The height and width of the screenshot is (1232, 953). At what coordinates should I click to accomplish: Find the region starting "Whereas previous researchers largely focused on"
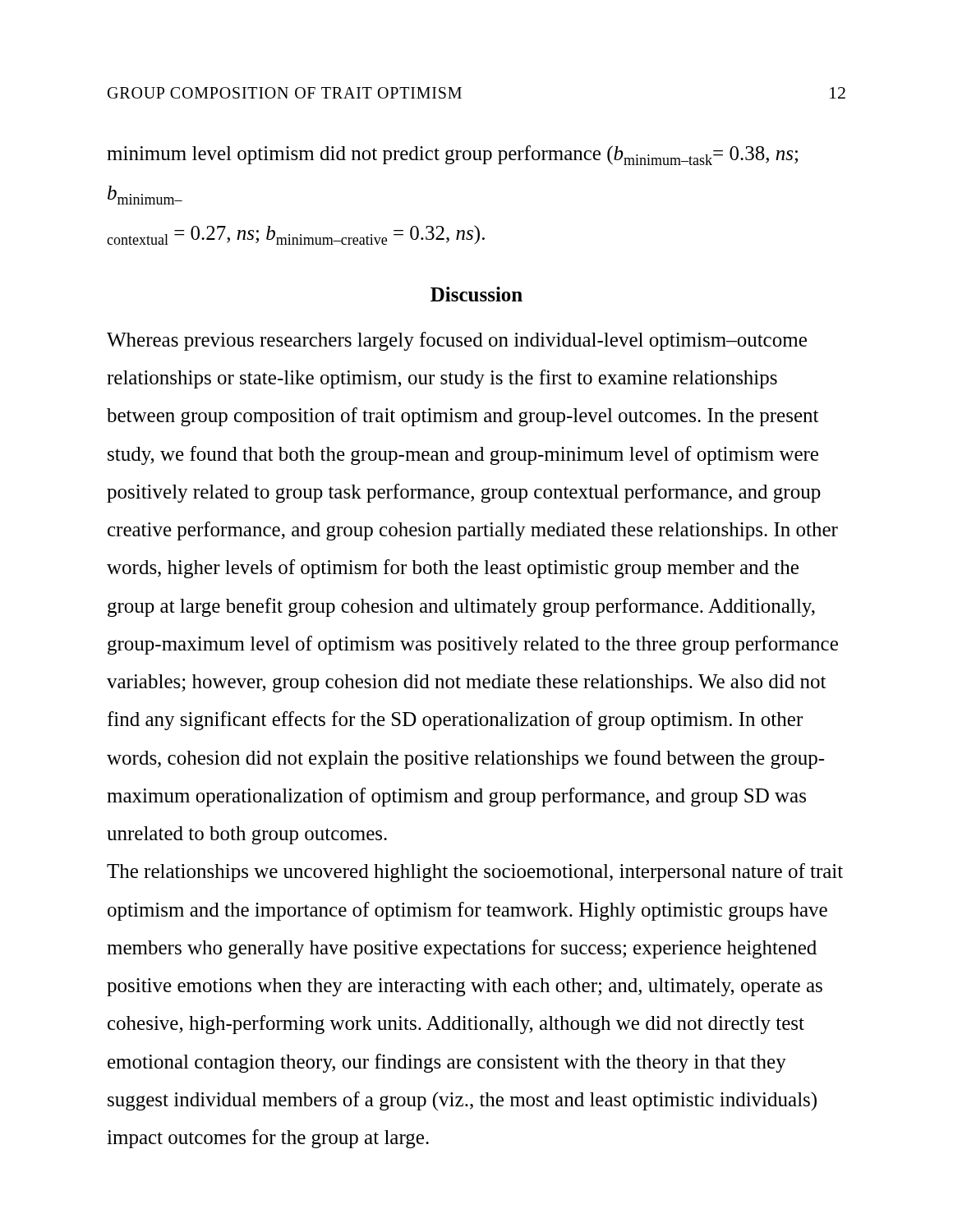476,587
